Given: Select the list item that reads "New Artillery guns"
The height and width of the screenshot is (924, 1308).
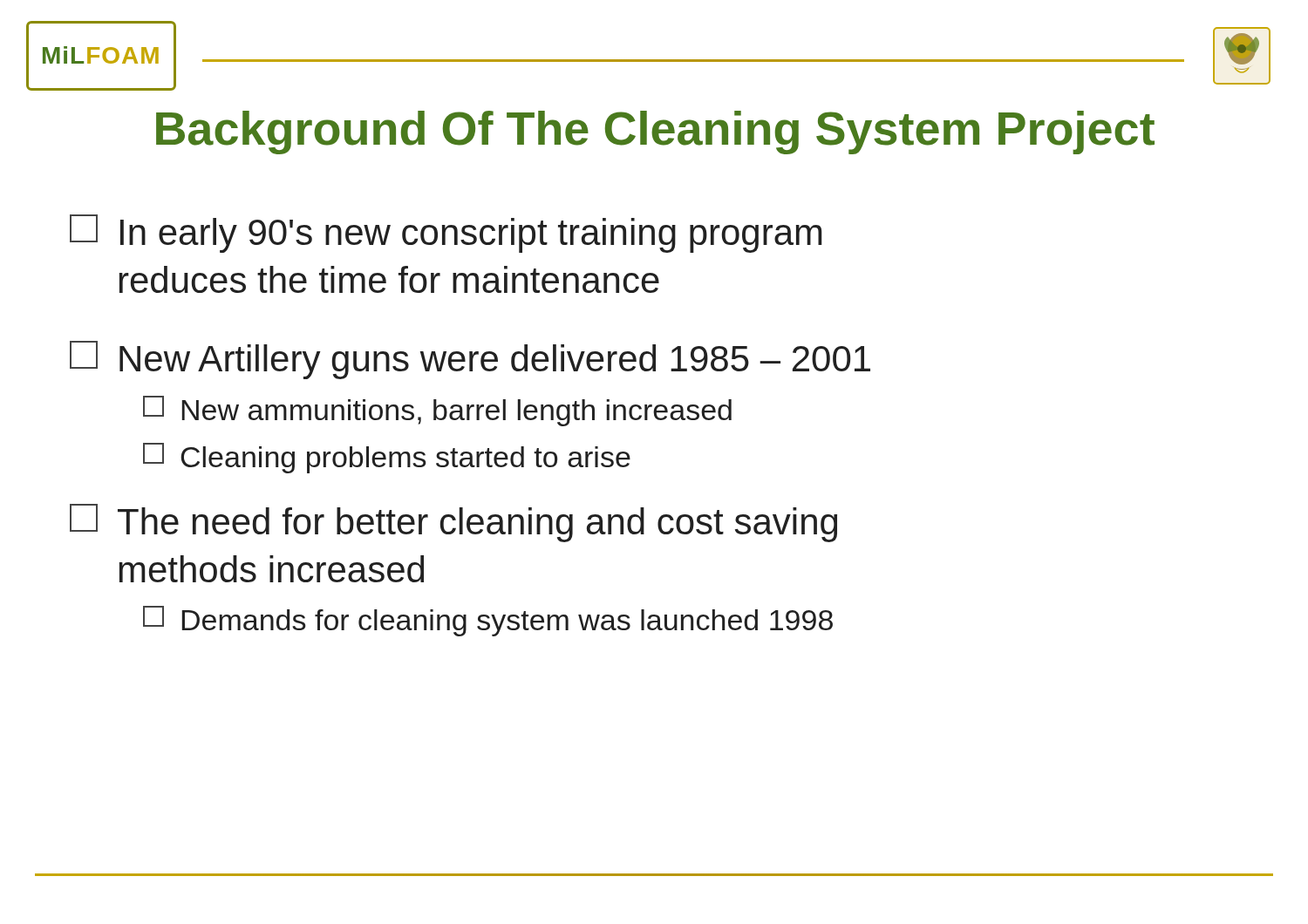Looking at the screenshot, I should tap(654, 409).
